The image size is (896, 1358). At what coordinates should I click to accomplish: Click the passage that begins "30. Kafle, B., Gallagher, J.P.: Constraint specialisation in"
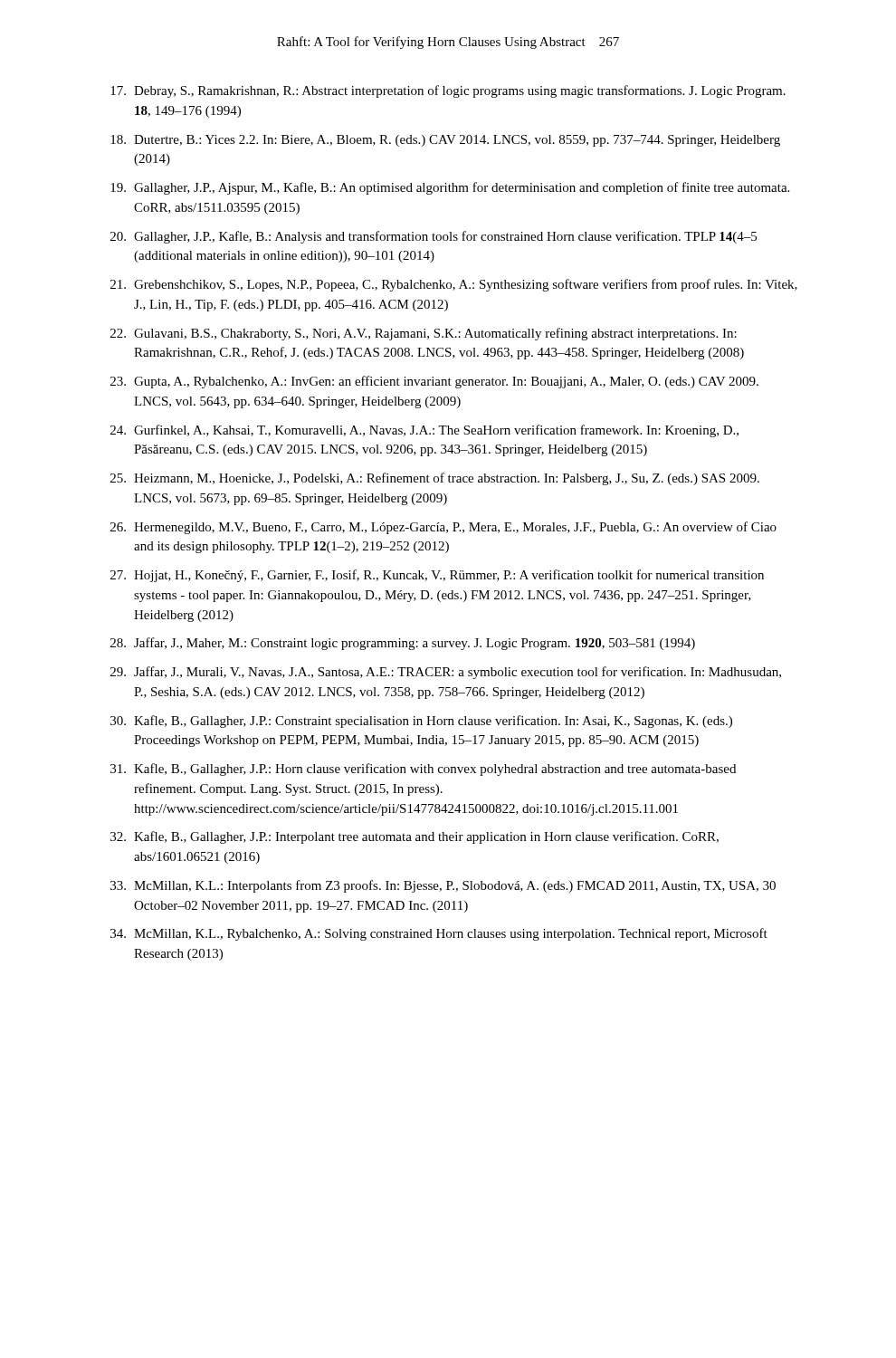(x=448, y=731)
